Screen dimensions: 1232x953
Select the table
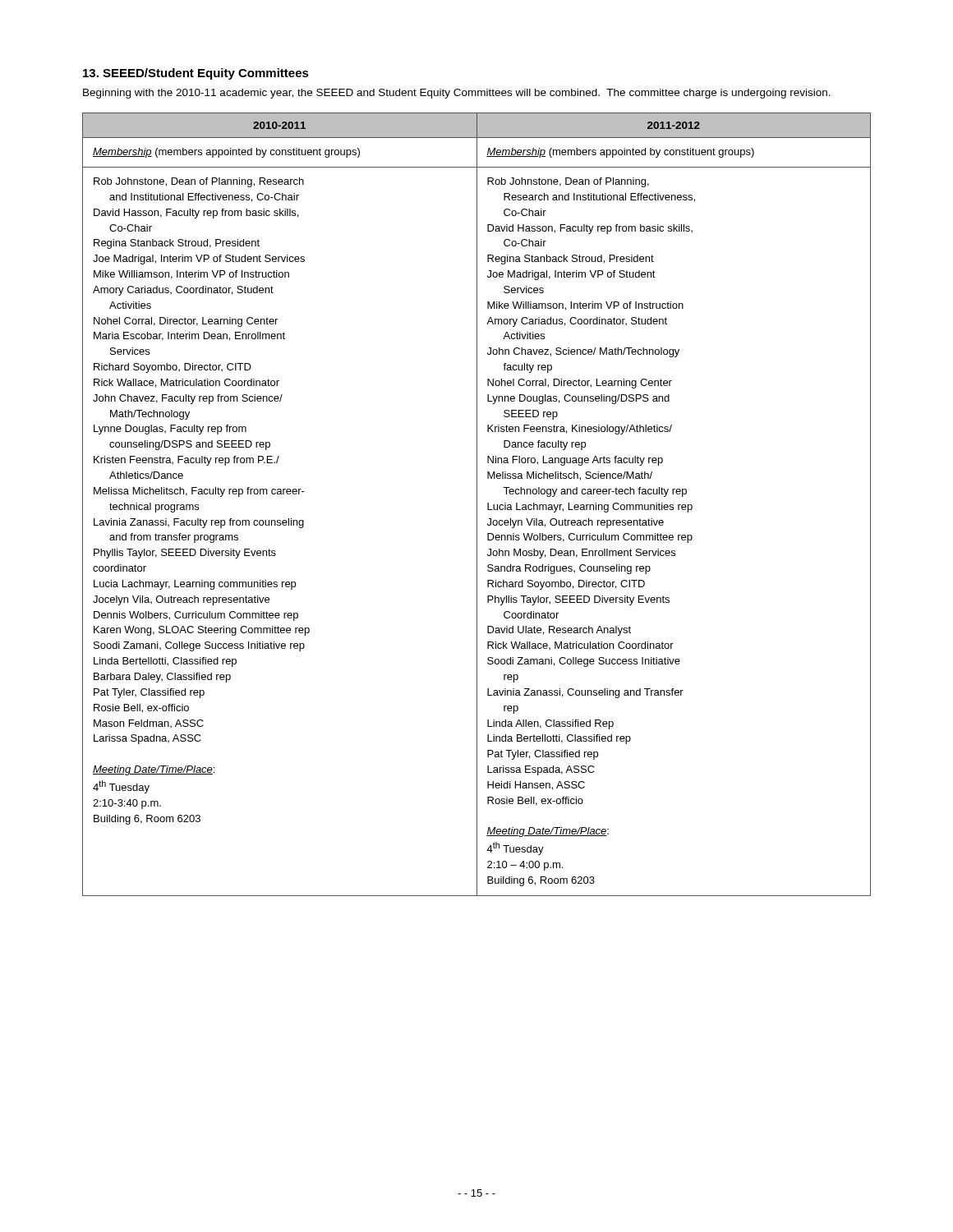point(476,504)
